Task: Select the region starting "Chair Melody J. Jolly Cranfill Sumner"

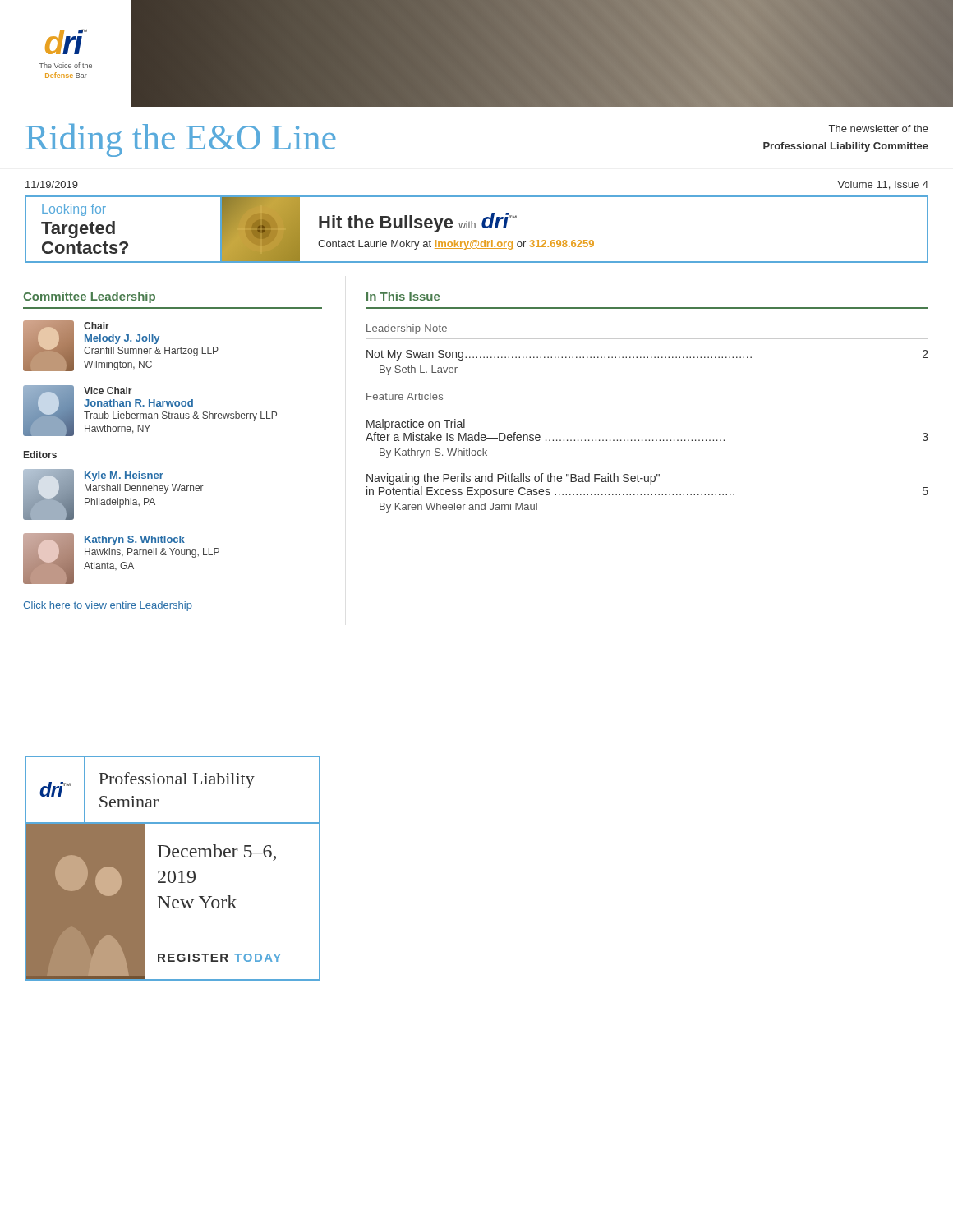Action: [x=121, y=346]
